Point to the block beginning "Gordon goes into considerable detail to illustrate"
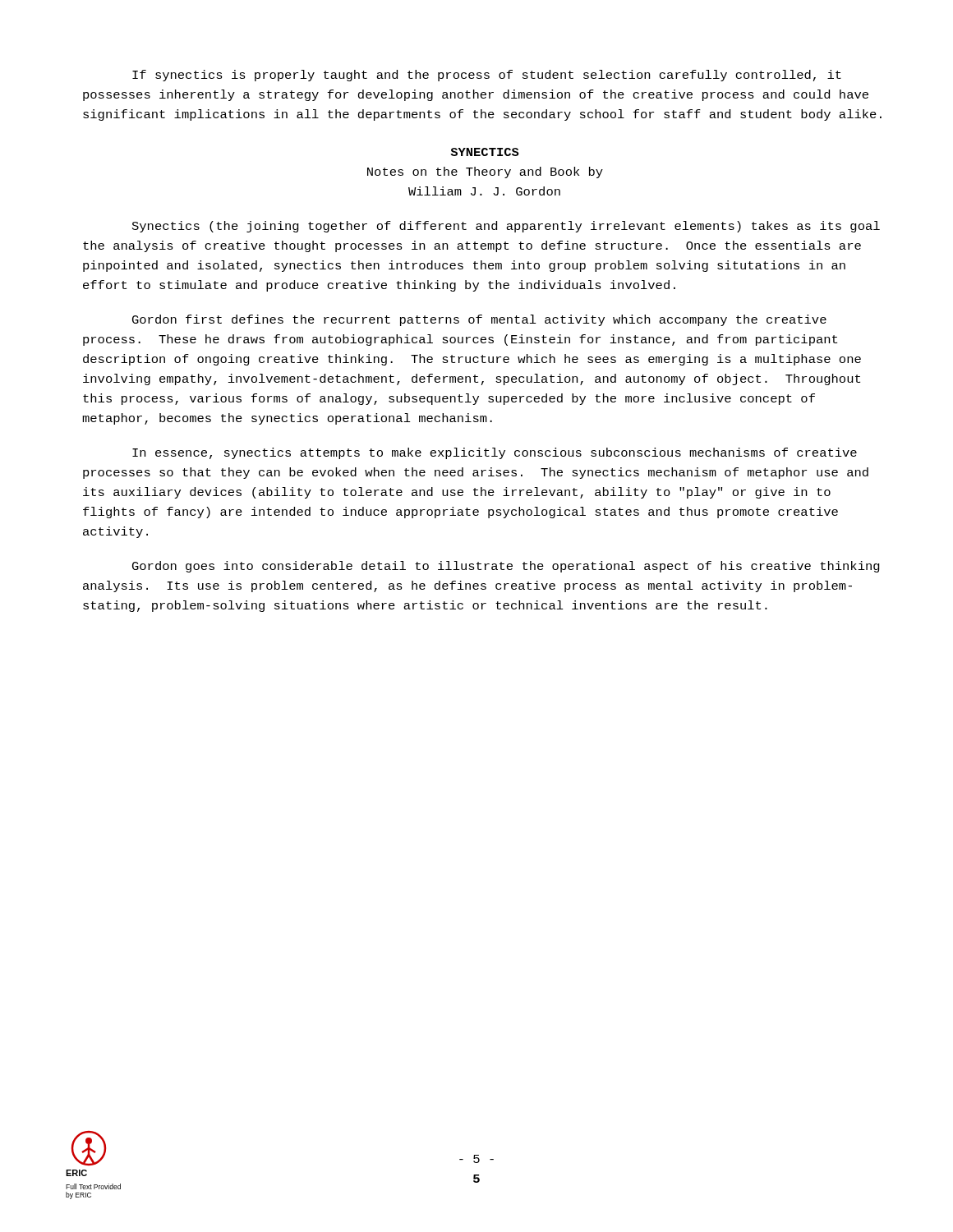 pos(485,587)
